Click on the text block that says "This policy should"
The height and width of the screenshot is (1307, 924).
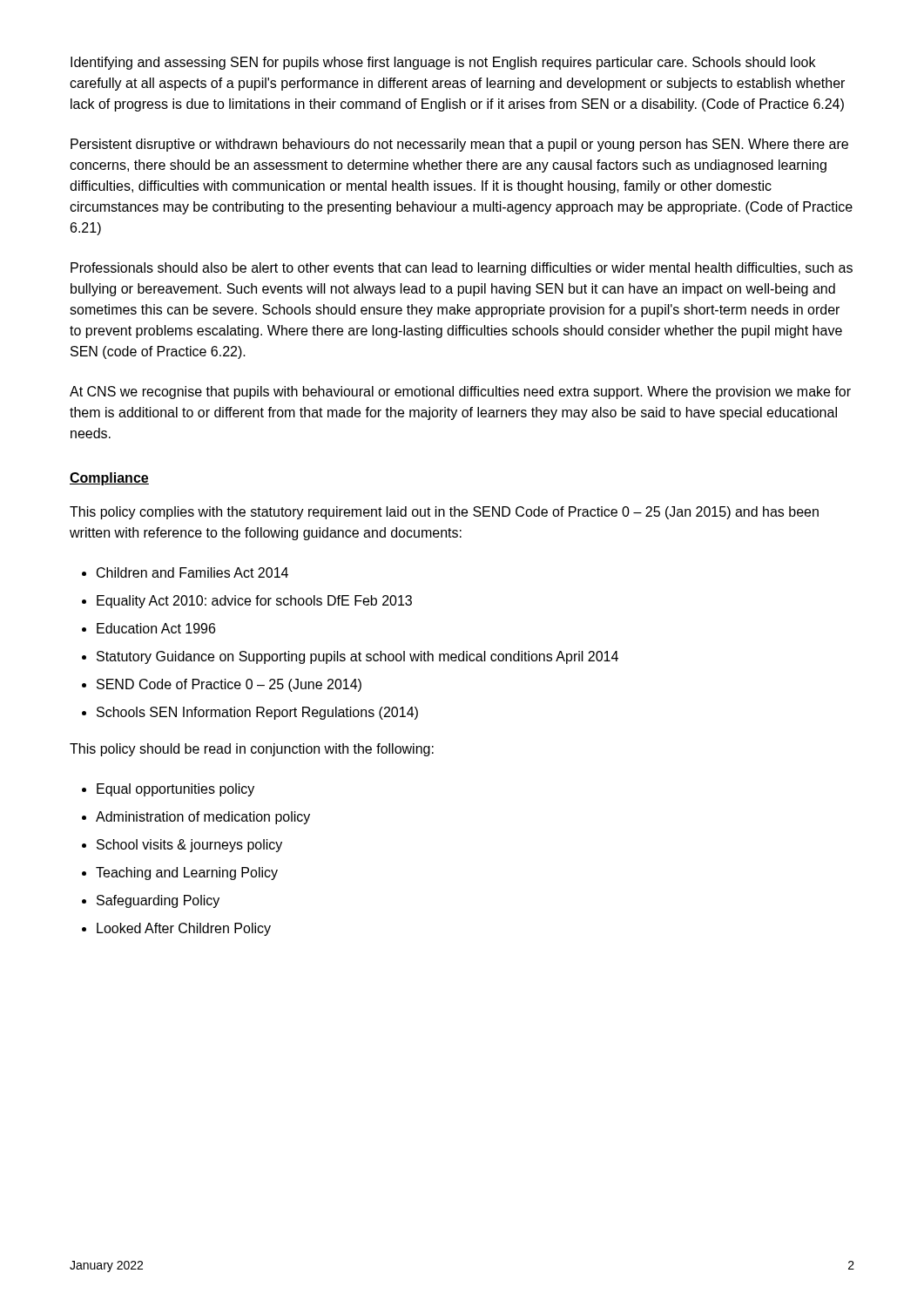point(252,749)
